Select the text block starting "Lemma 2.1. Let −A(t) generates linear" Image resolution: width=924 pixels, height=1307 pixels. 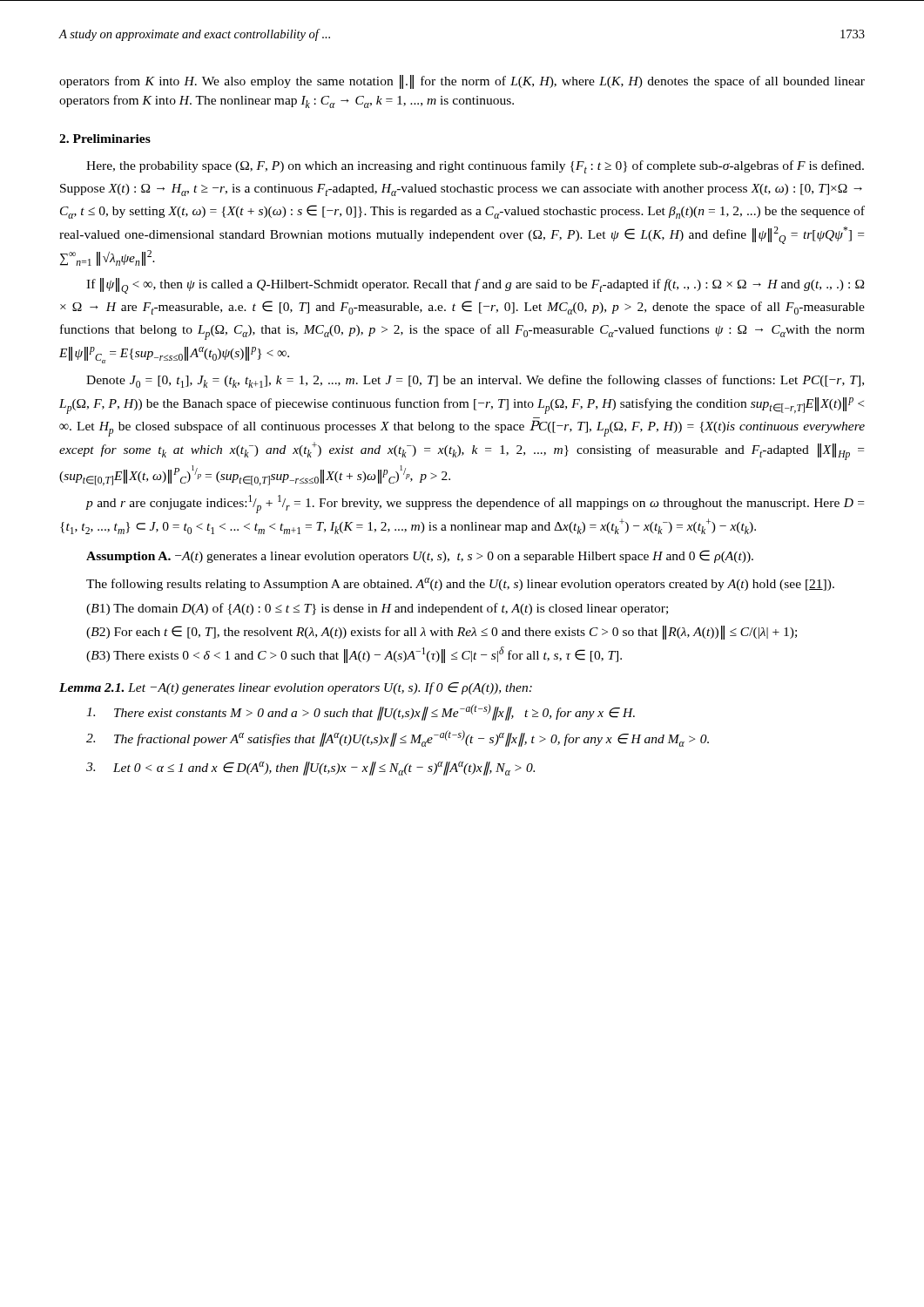pos(296,687)
